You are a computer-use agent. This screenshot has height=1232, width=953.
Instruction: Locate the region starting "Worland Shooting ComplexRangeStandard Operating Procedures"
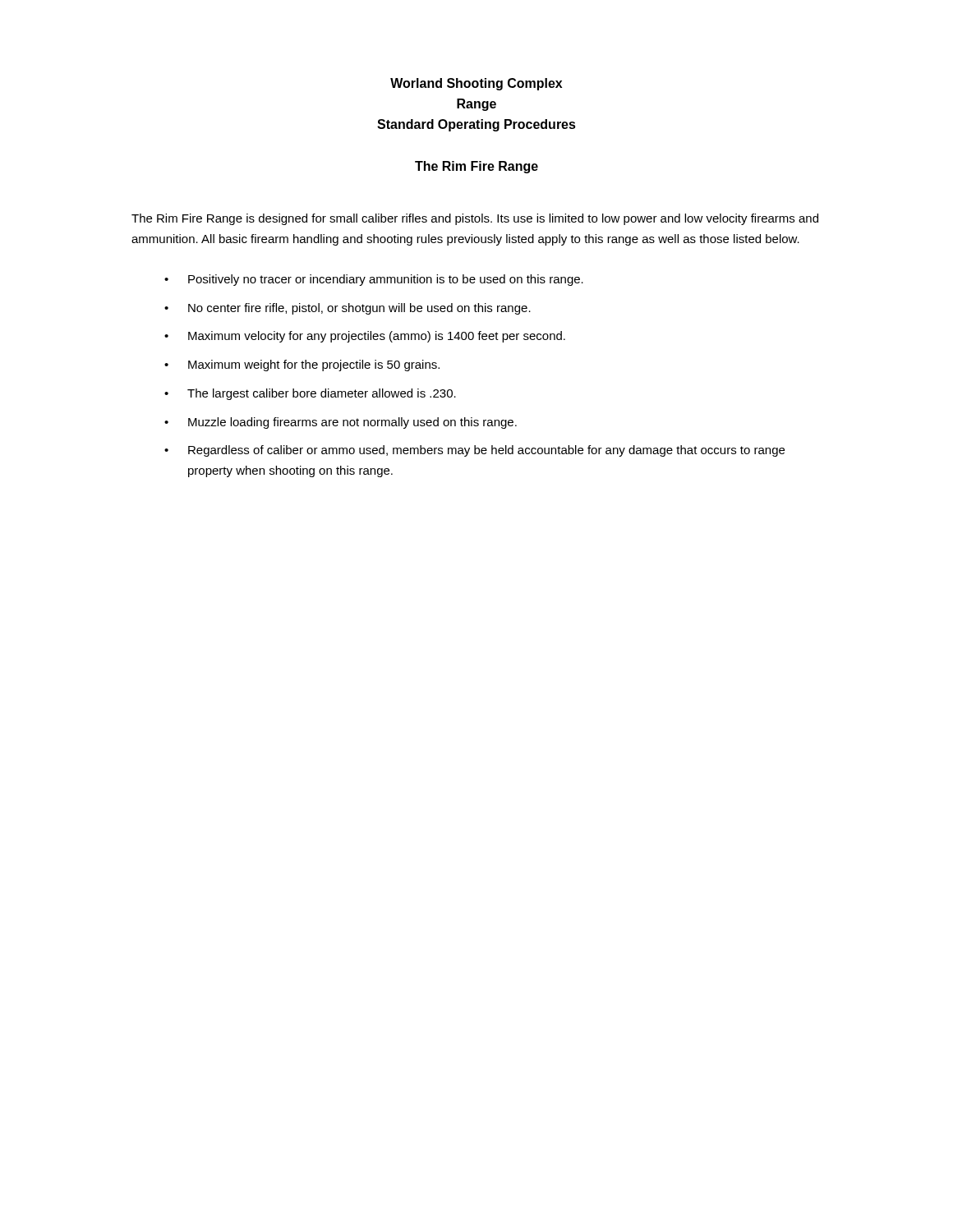point(476,104)
